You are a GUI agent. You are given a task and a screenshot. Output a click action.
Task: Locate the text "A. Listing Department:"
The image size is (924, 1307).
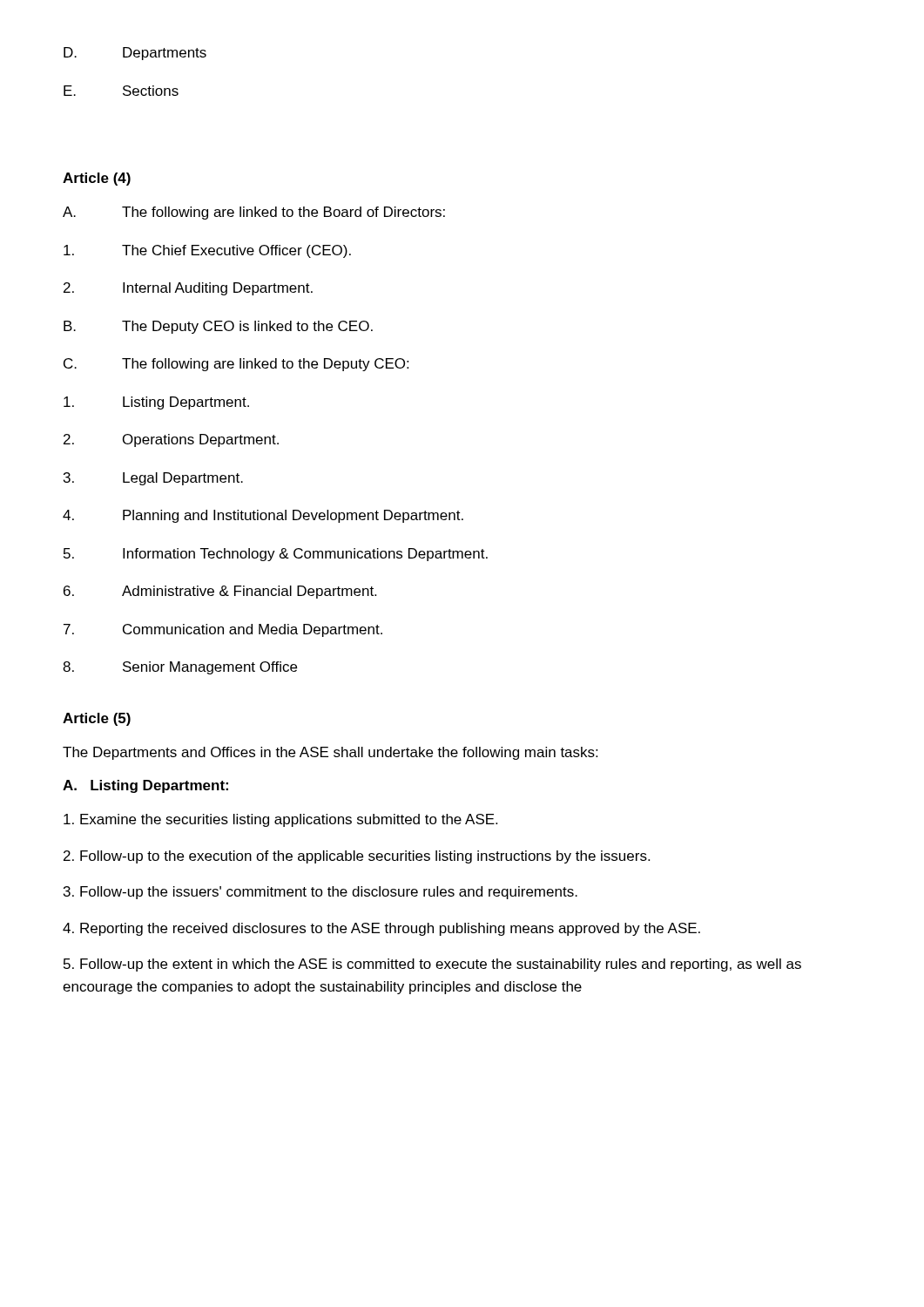point(146,786)
